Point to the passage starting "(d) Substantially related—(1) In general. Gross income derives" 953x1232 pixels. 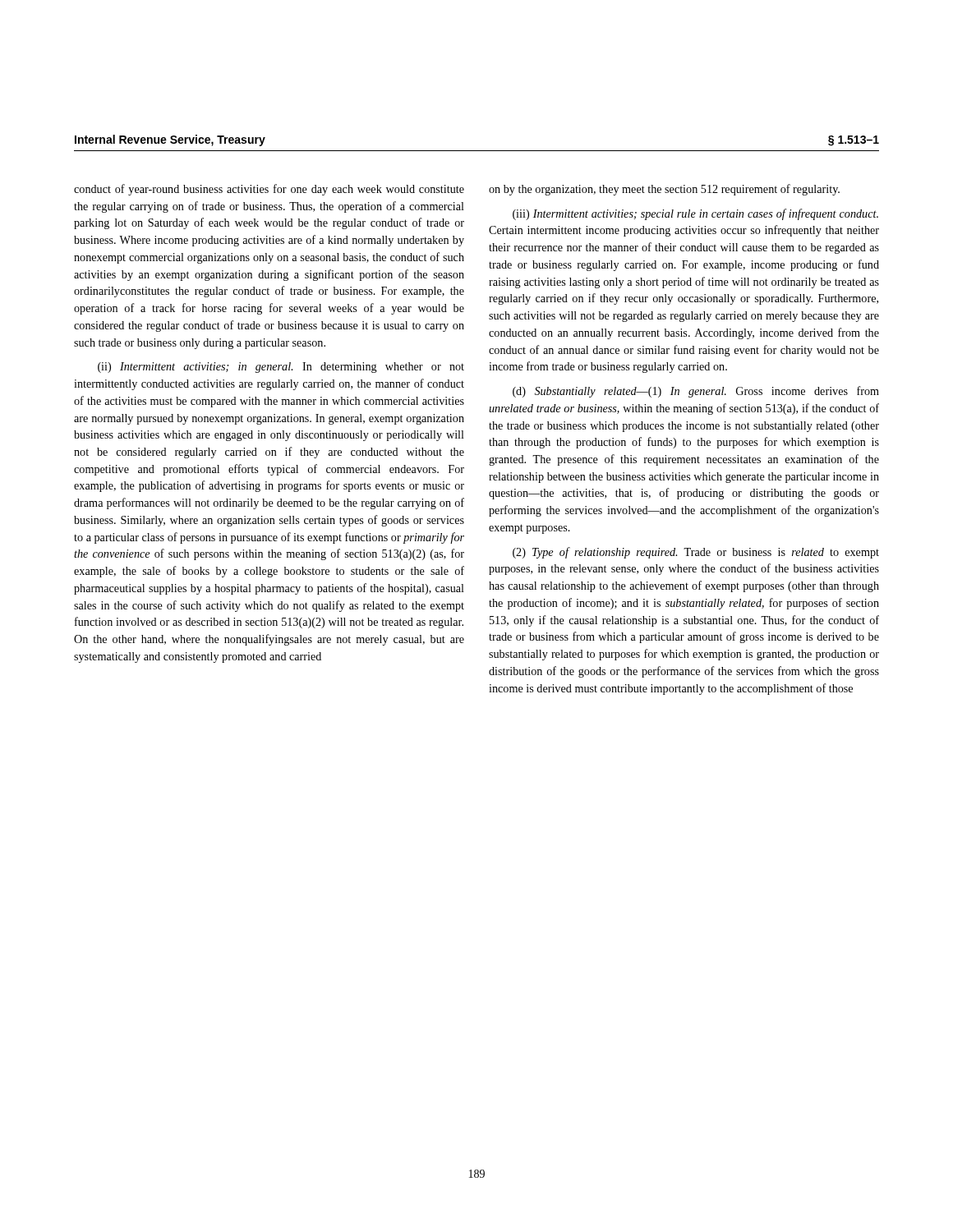click(684, 459)
